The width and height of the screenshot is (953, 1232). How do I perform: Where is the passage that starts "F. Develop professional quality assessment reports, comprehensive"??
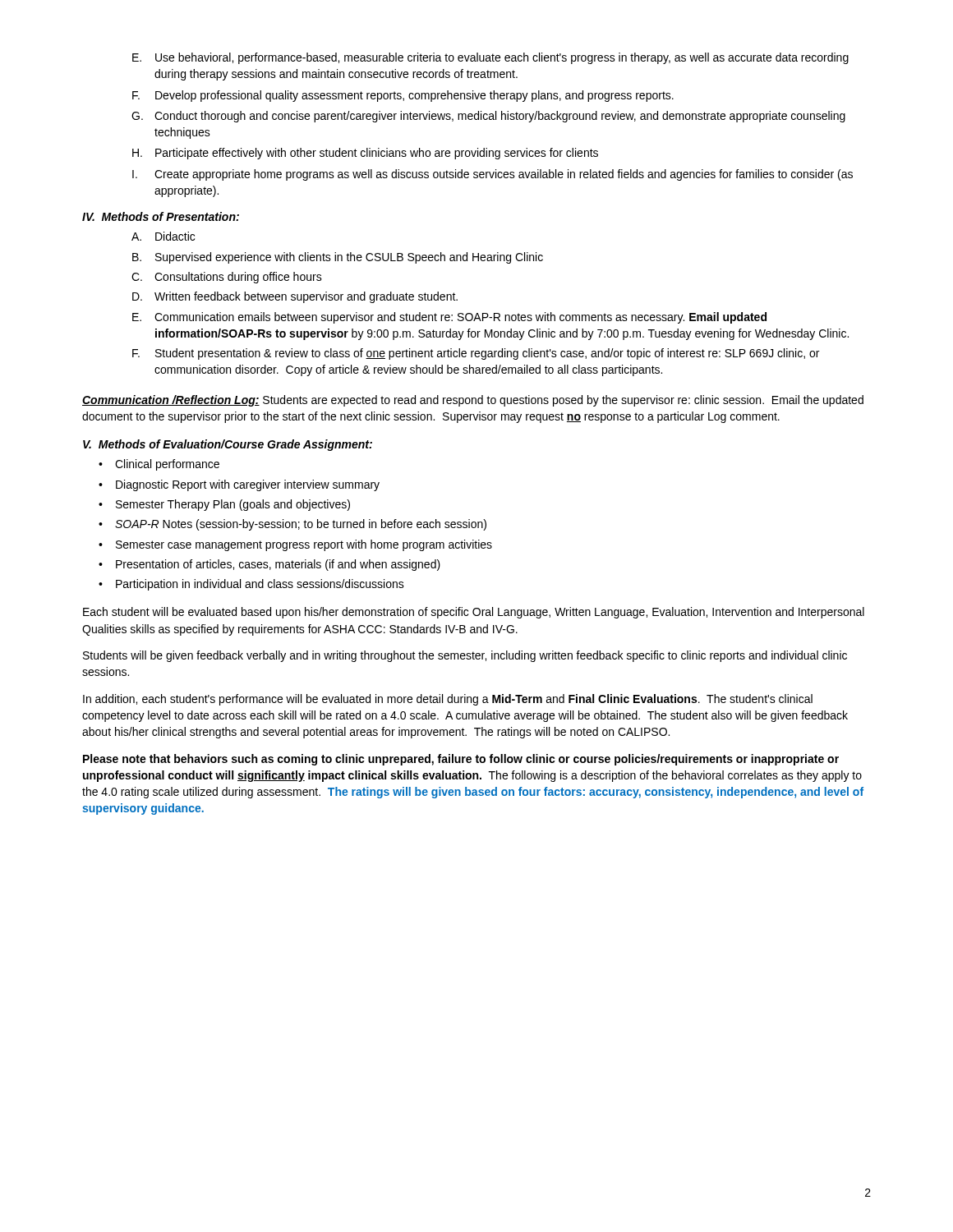point(501,95)
